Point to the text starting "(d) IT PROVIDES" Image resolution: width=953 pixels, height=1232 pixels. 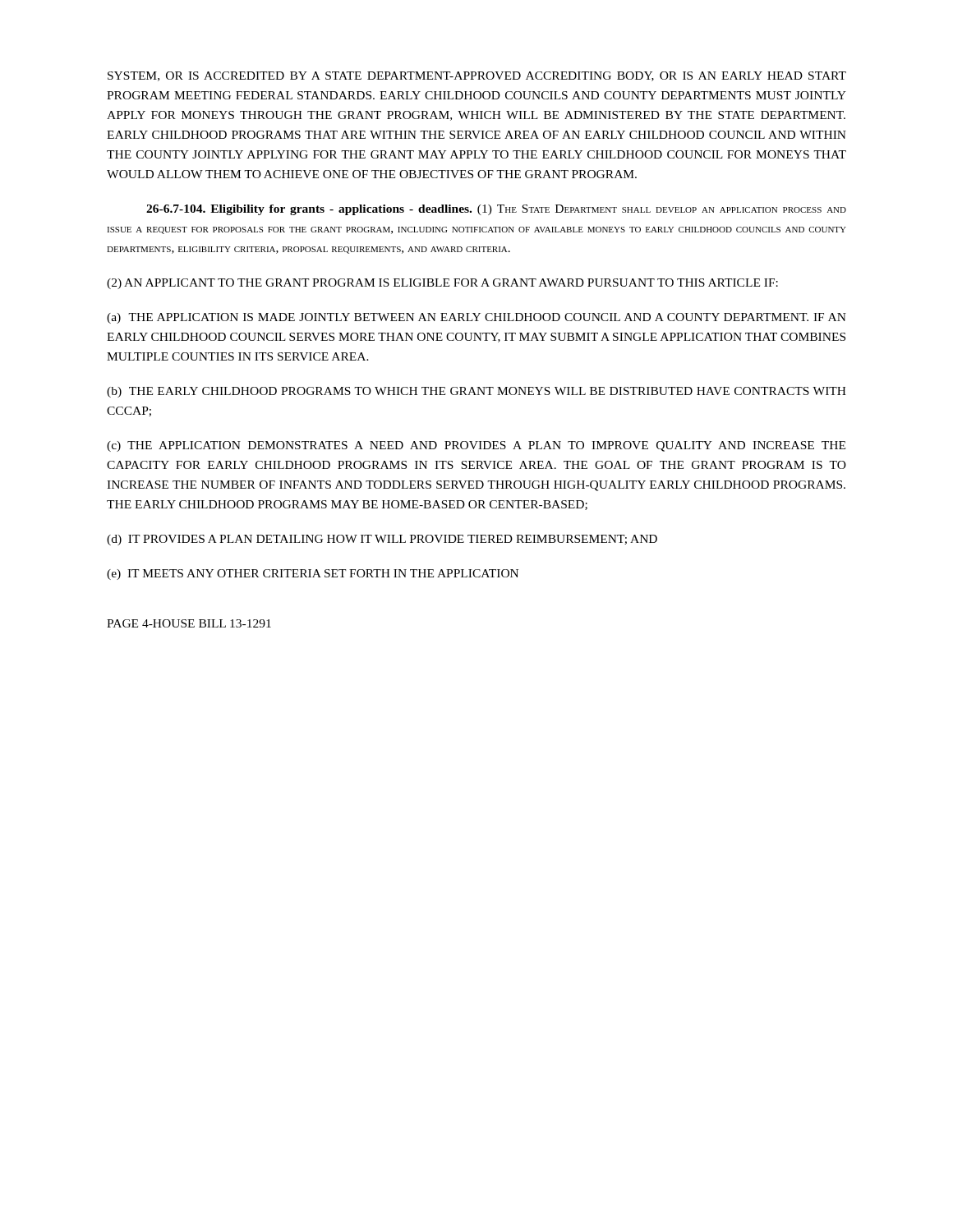pyautogui.click(x=476, y=539)
